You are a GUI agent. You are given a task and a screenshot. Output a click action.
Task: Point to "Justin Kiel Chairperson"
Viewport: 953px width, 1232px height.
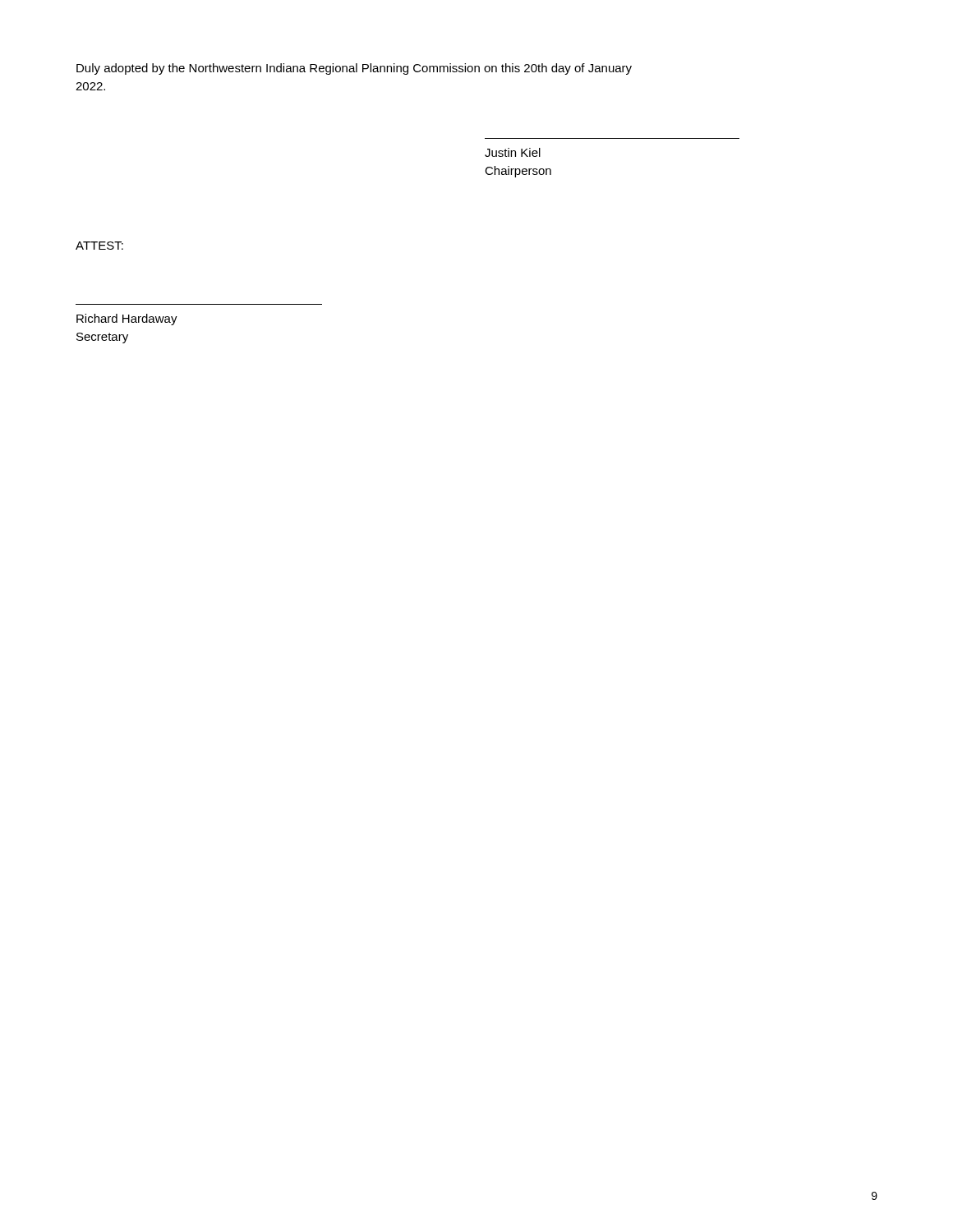(x=513, y=152)
